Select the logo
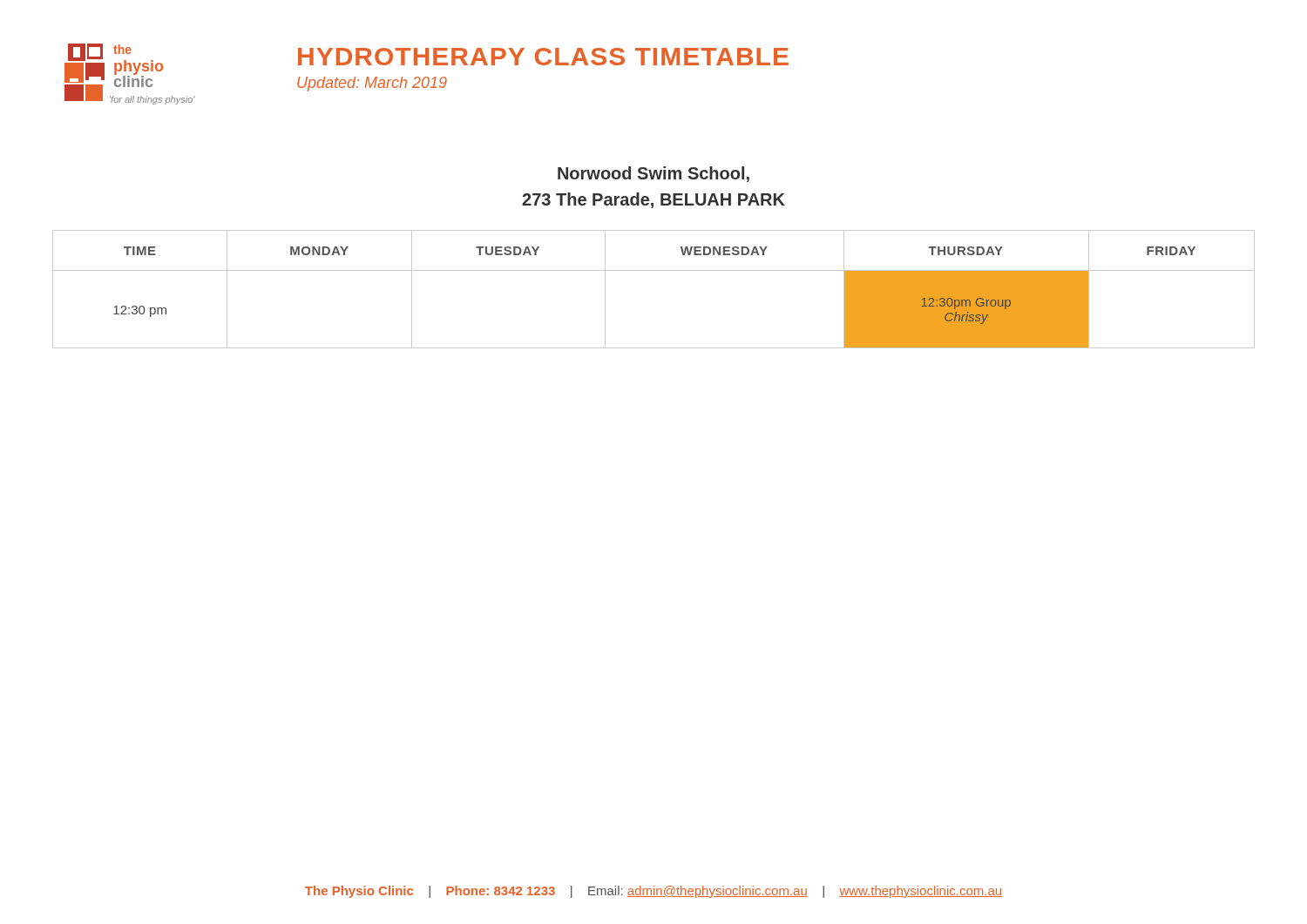 pyautogui.click(x=148, y=76)
